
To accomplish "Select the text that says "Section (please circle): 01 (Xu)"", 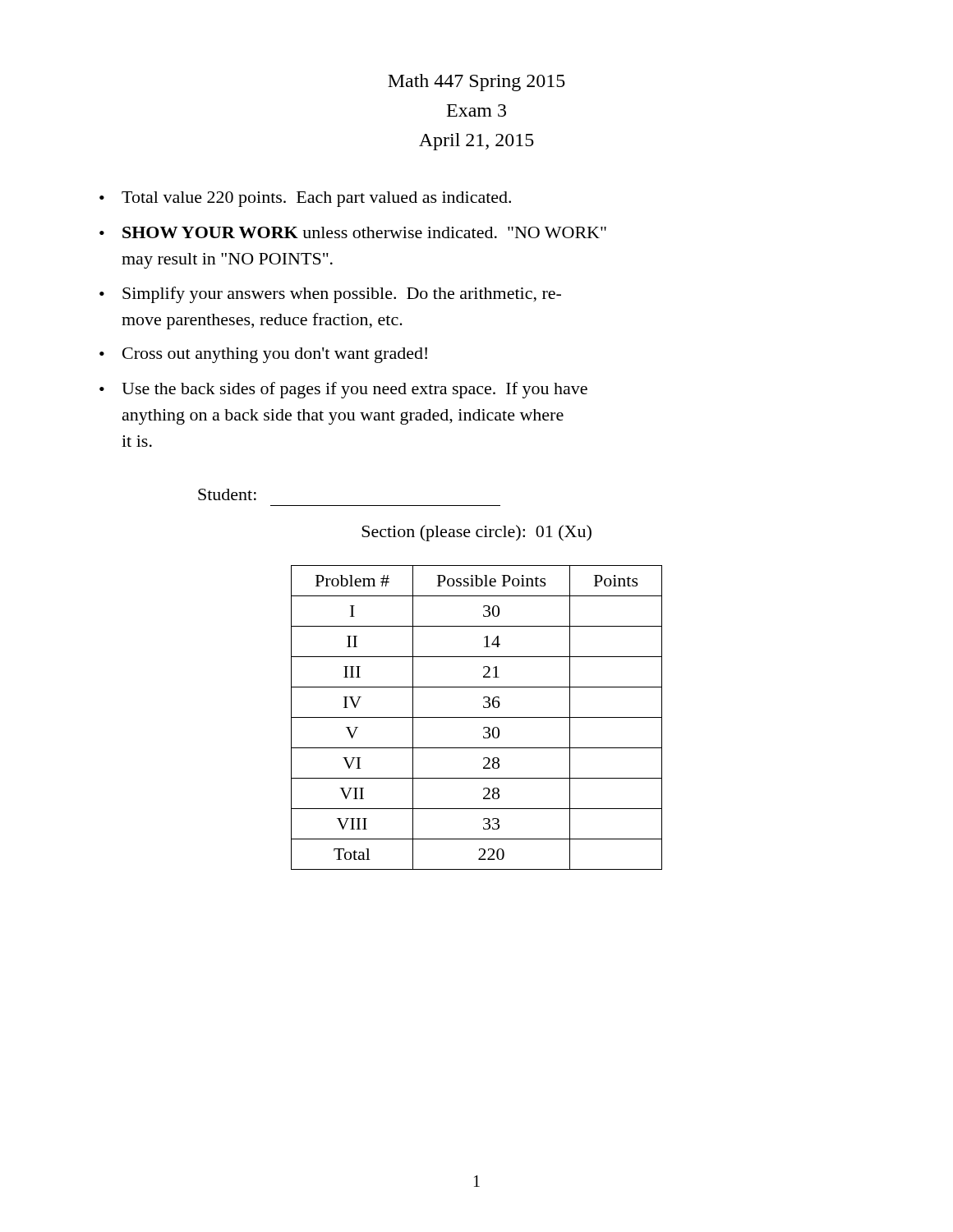I will (476, 531).
